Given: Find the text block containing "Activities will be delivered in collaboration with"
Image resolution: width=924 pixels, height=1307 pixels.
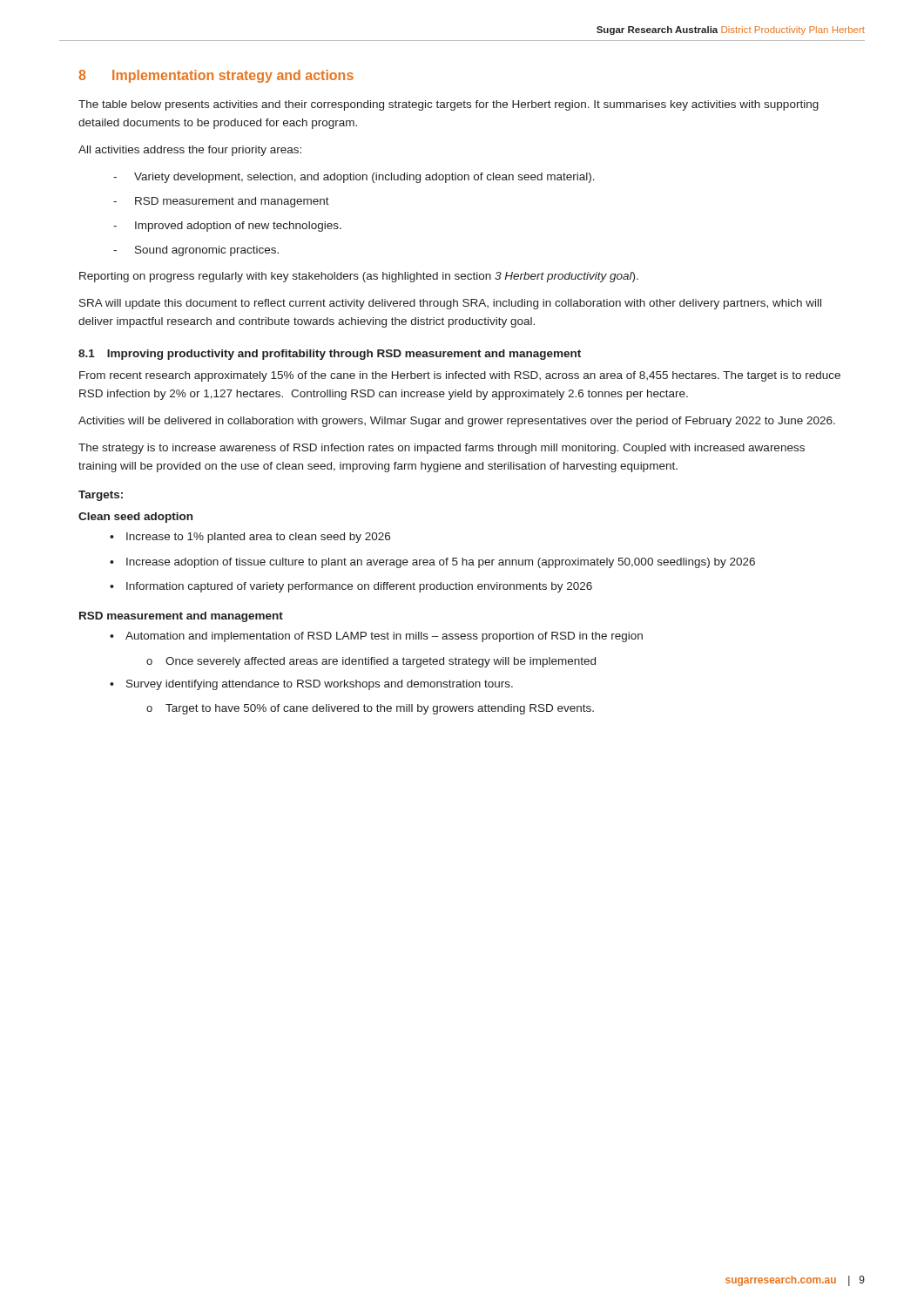Looking at the screenshot, I should pyautogui.click(x=457, y=420).
